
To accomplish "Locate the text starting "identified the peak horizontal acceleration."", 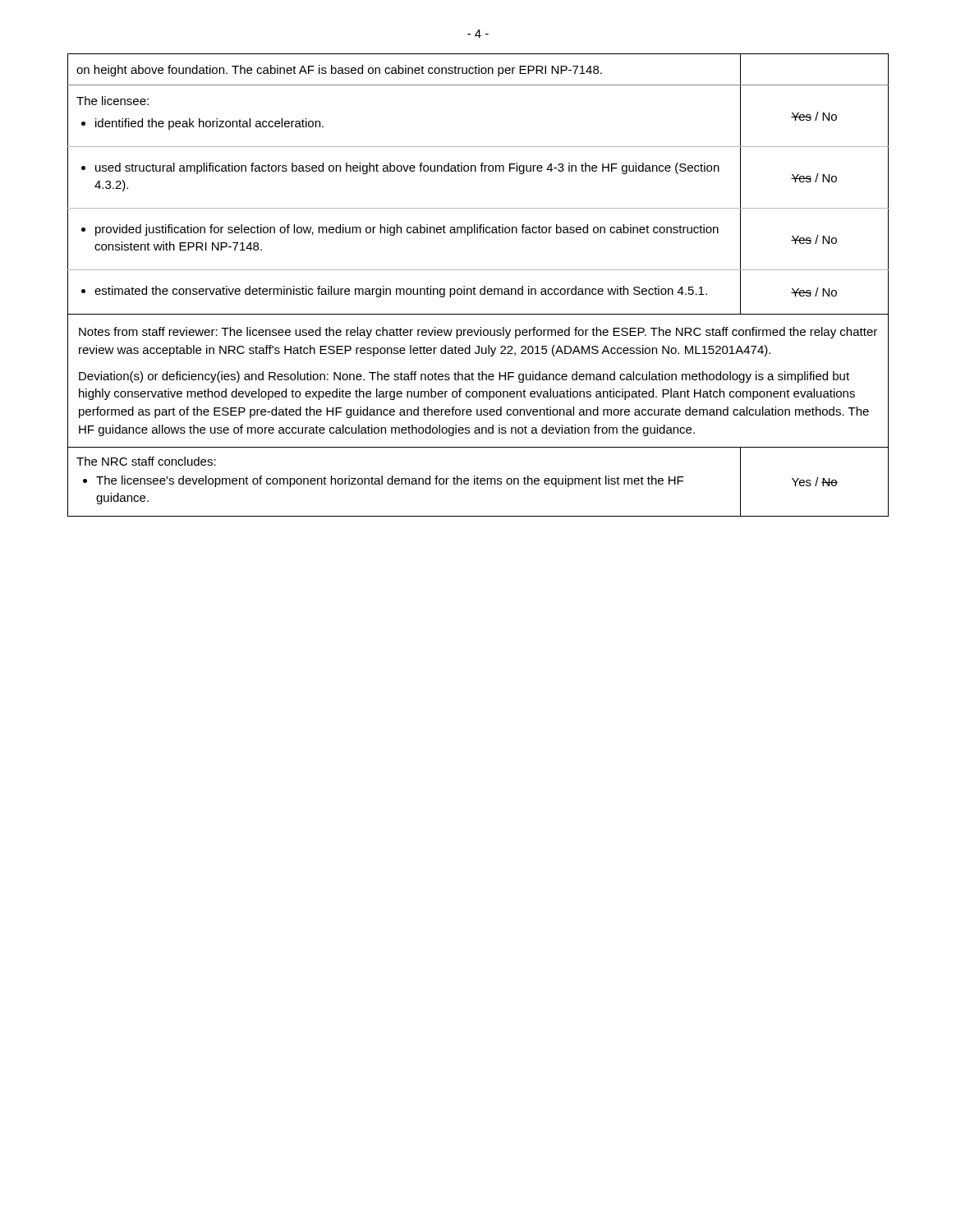I will [210, 123].
